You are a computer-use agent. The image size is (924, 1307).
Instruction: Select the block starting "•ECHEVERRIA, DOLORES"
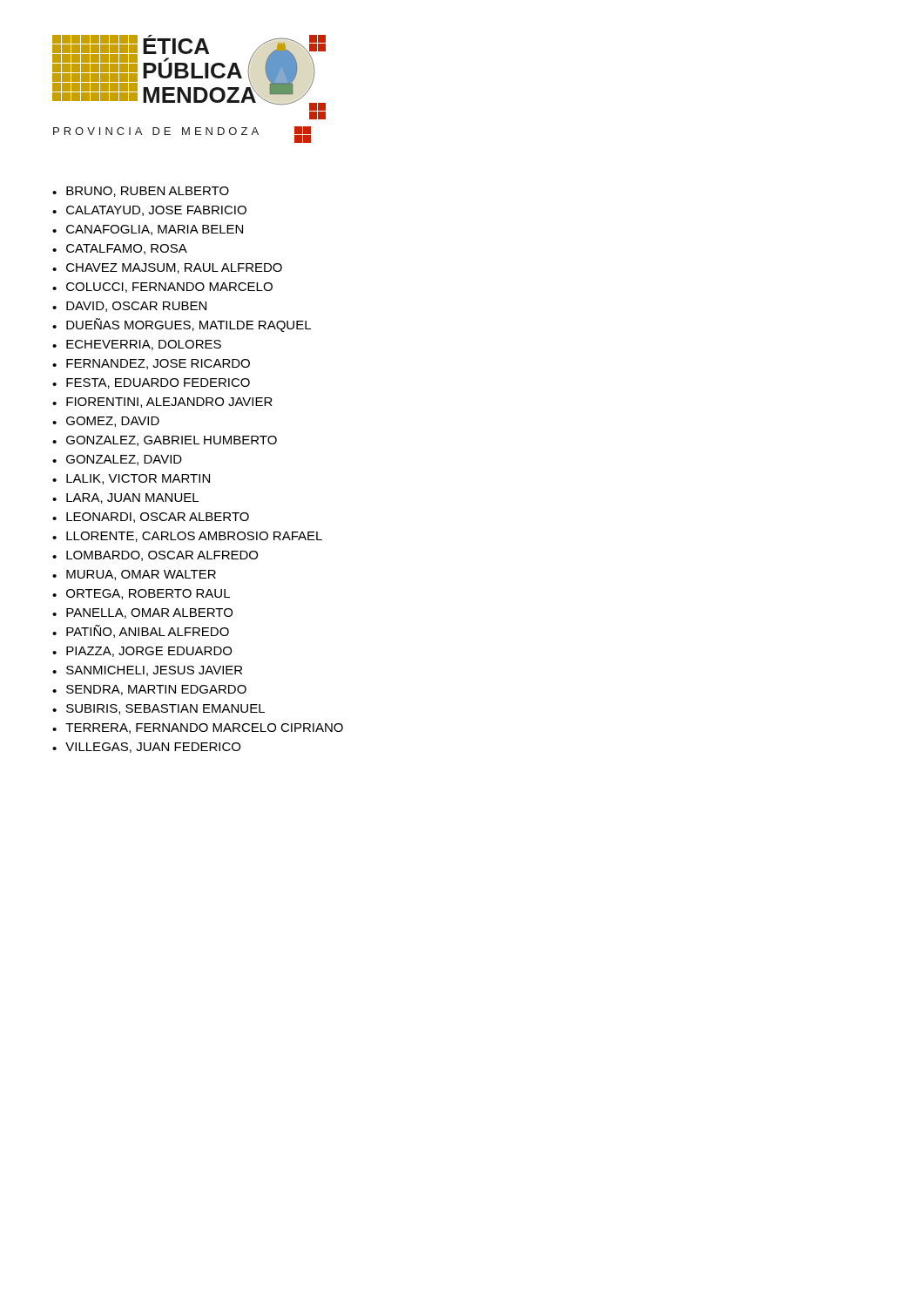coord(137,345)
